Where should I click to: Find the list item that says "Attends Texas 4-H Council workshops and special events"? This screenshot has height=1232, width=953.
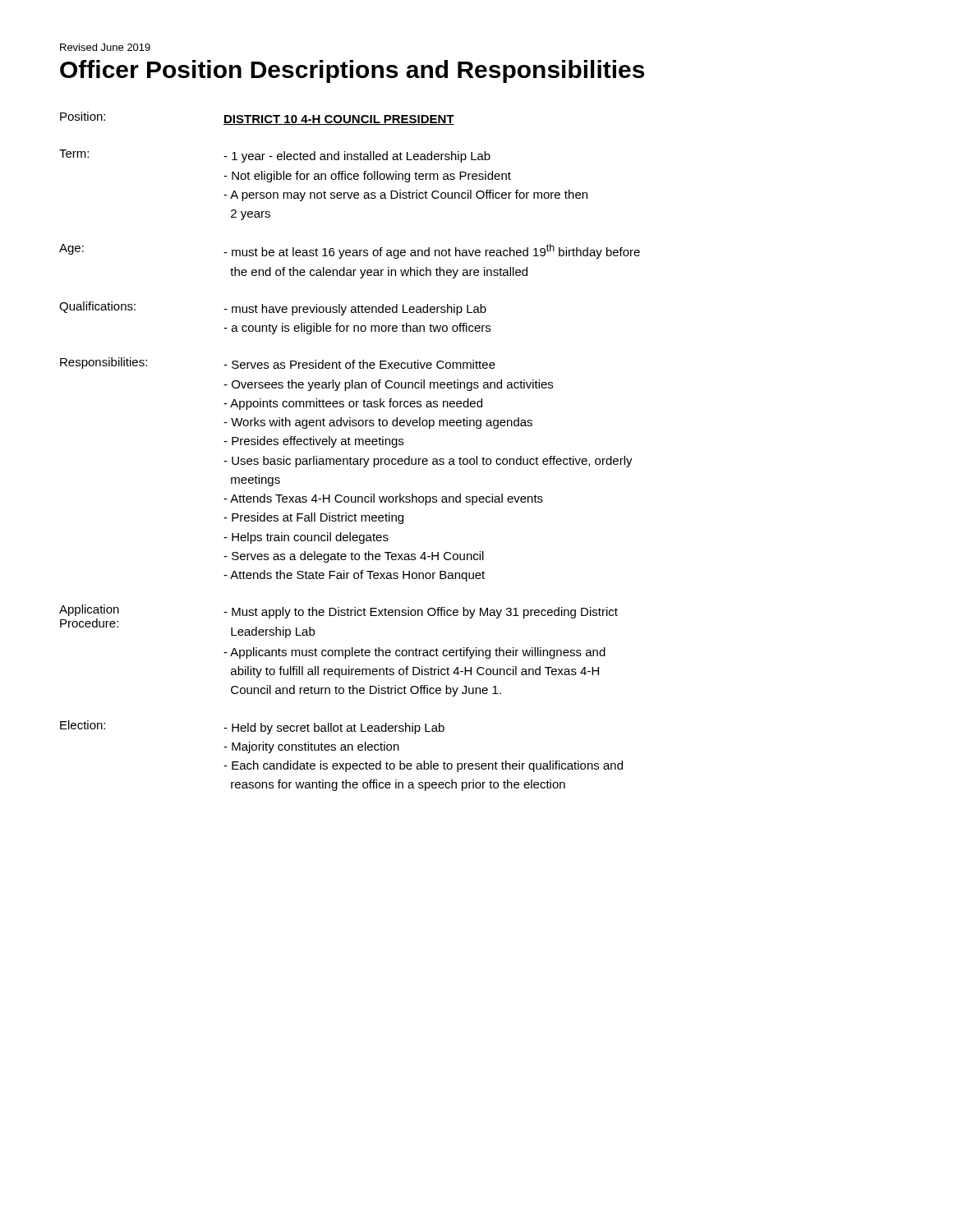(x=383, y=498)
